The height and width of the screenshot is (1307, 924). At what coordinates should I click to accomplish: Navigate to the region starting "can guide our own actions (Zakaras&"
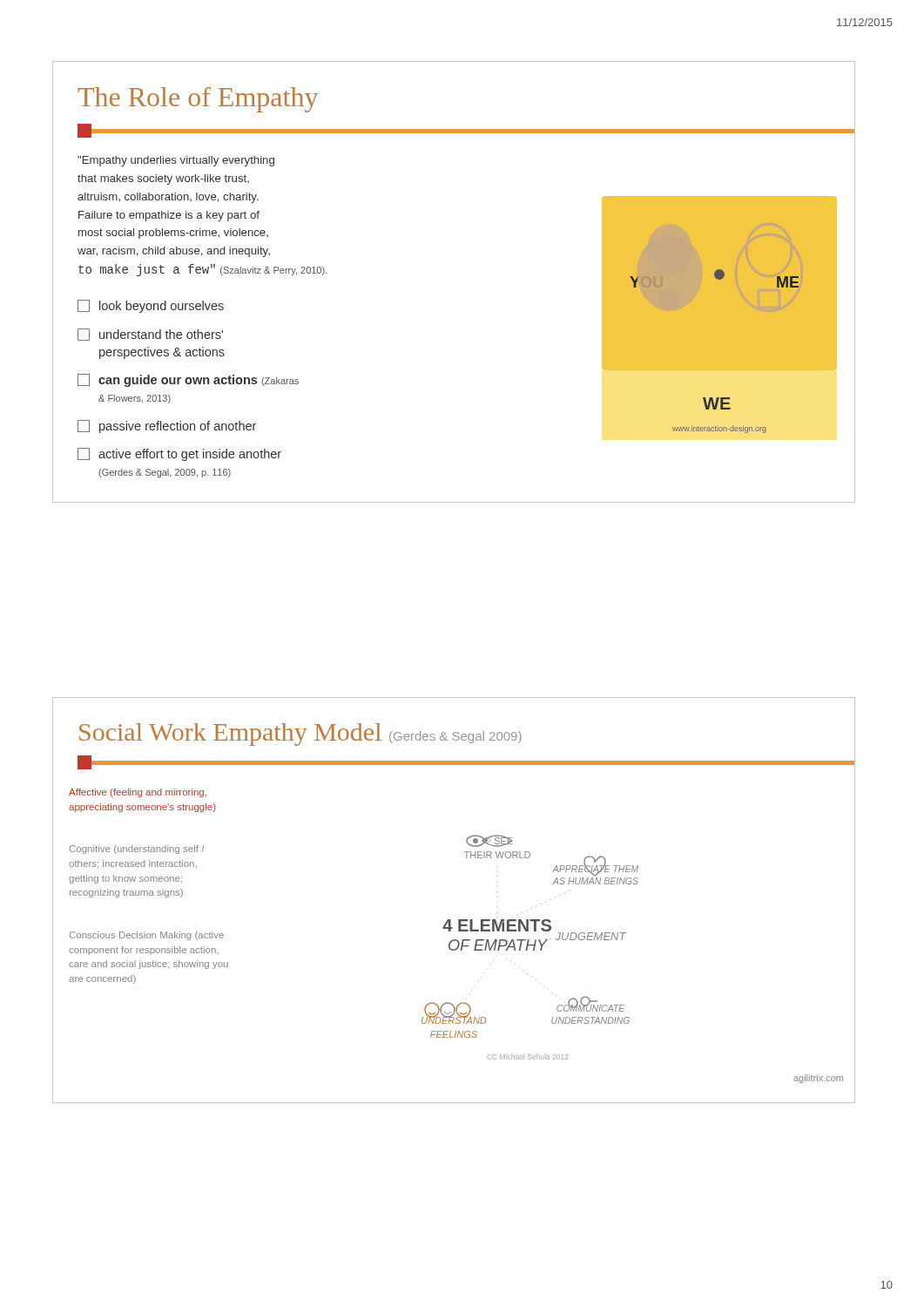pos(188,389)
